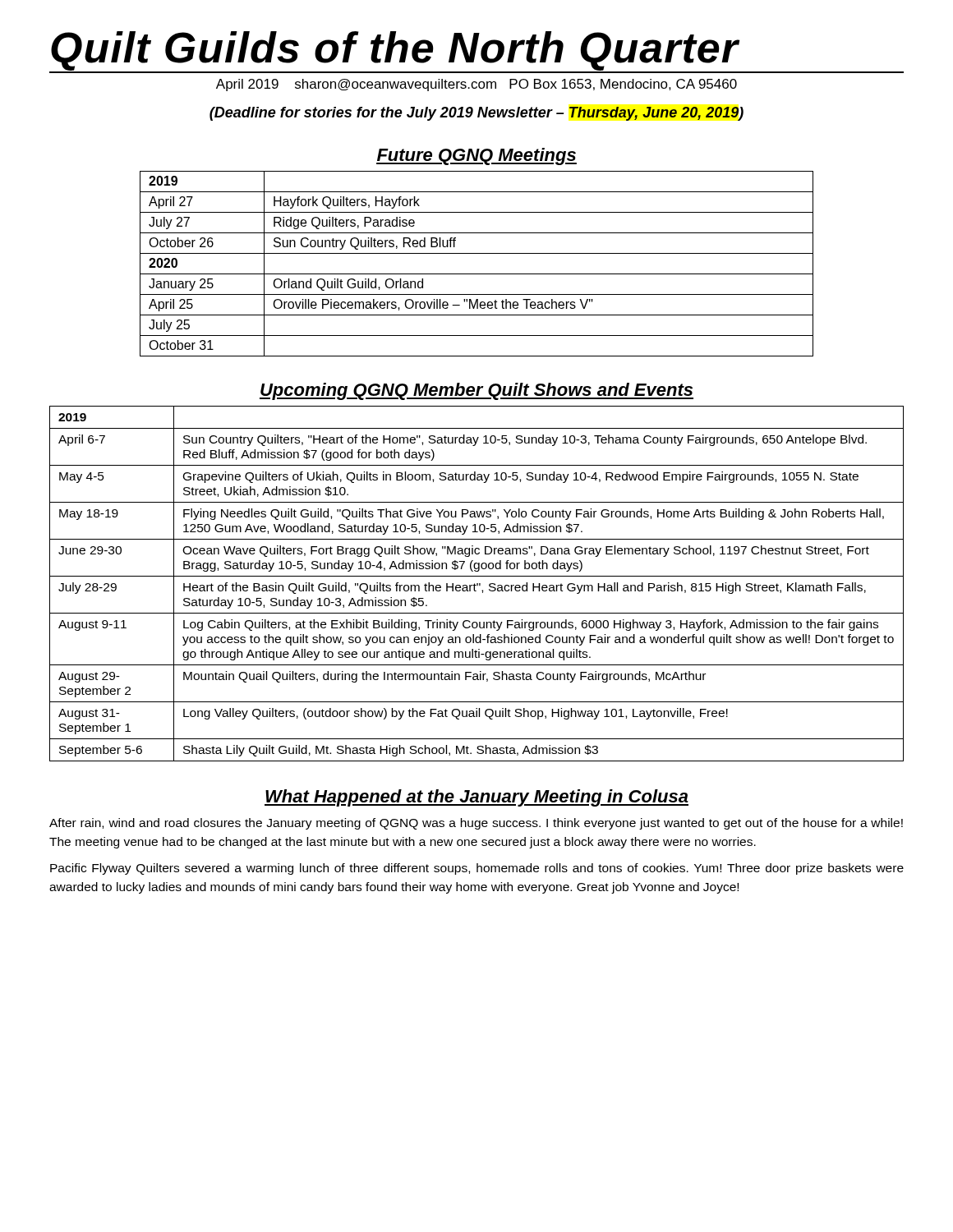
Task: Select the text block that says "After rain, wind and road"
Action: click(476, 832)
